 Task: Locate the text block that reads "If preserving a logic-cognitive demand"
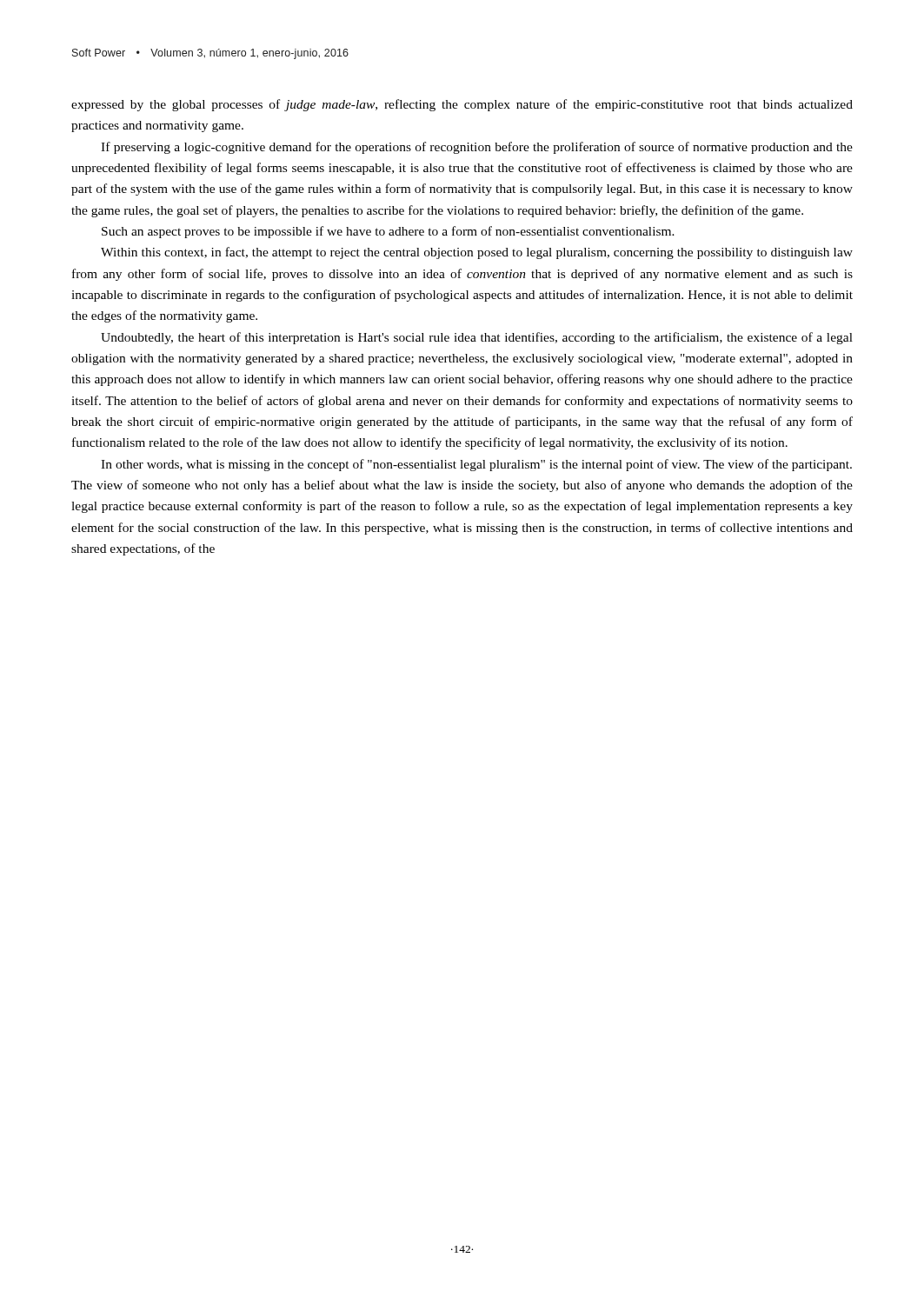462,178
